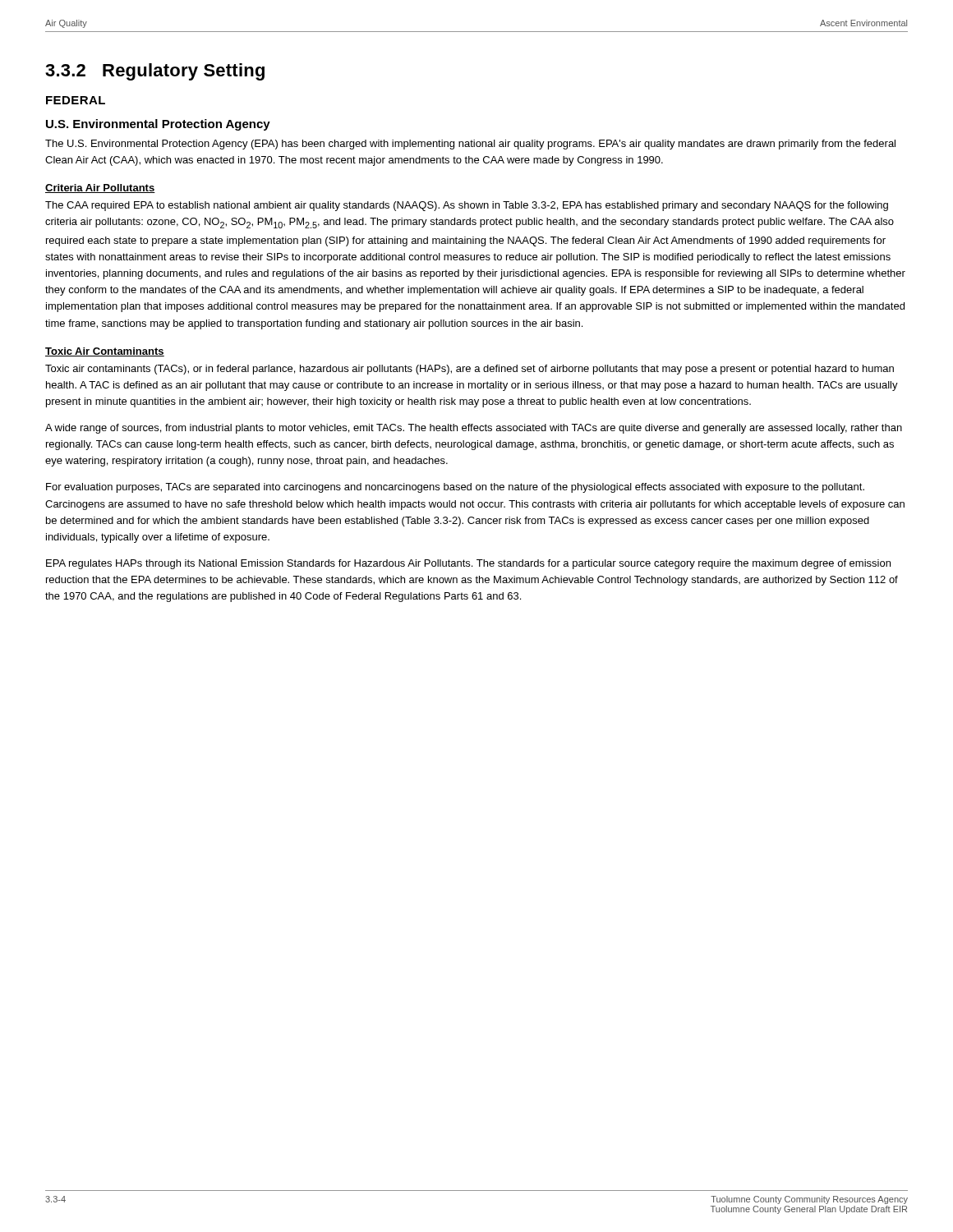
Task: Point to the block starting "EPA regulates HAPs"
Action: tap(471, 580)
